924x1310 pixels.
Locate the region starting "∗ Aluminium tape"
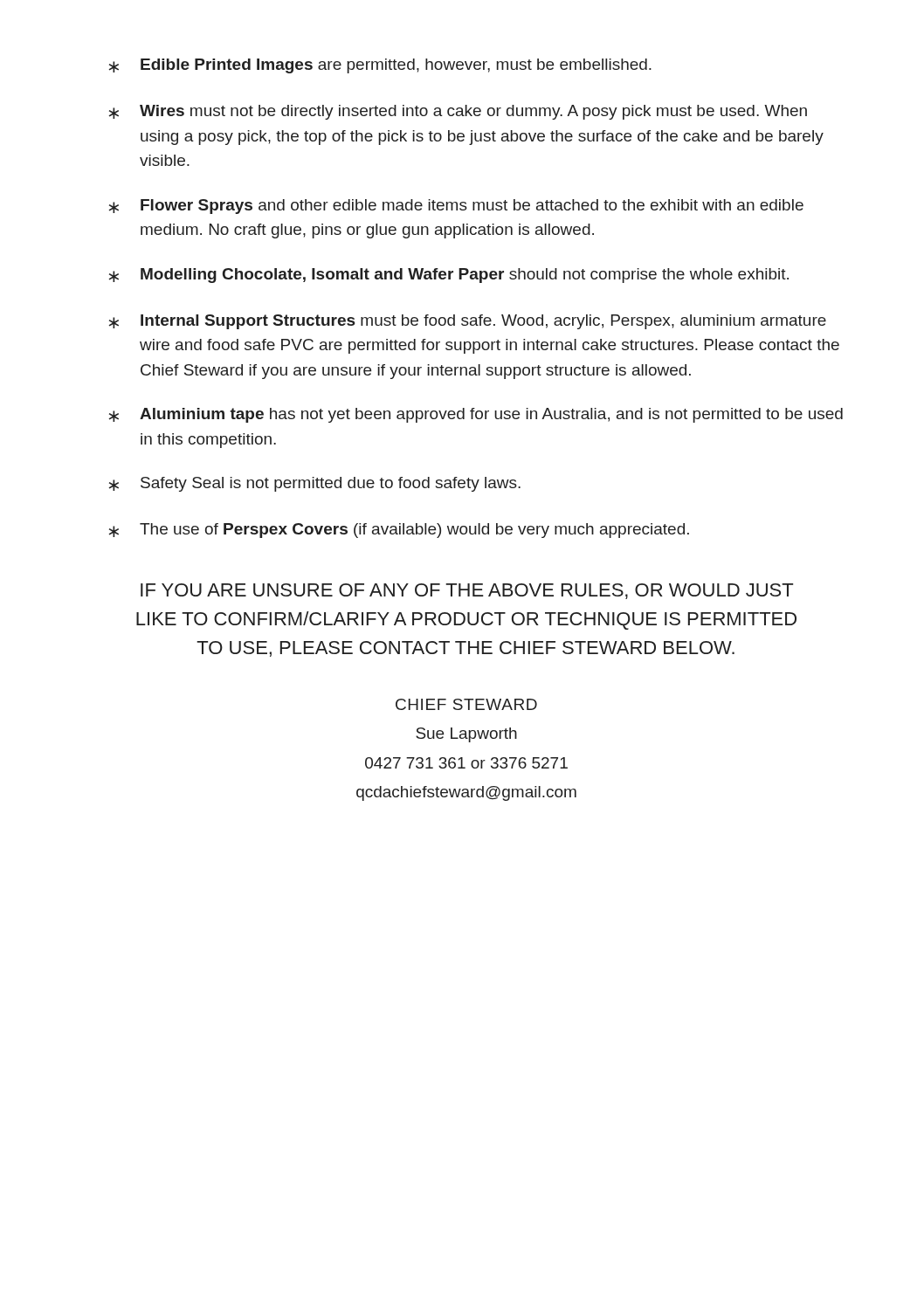pos(466,427)
